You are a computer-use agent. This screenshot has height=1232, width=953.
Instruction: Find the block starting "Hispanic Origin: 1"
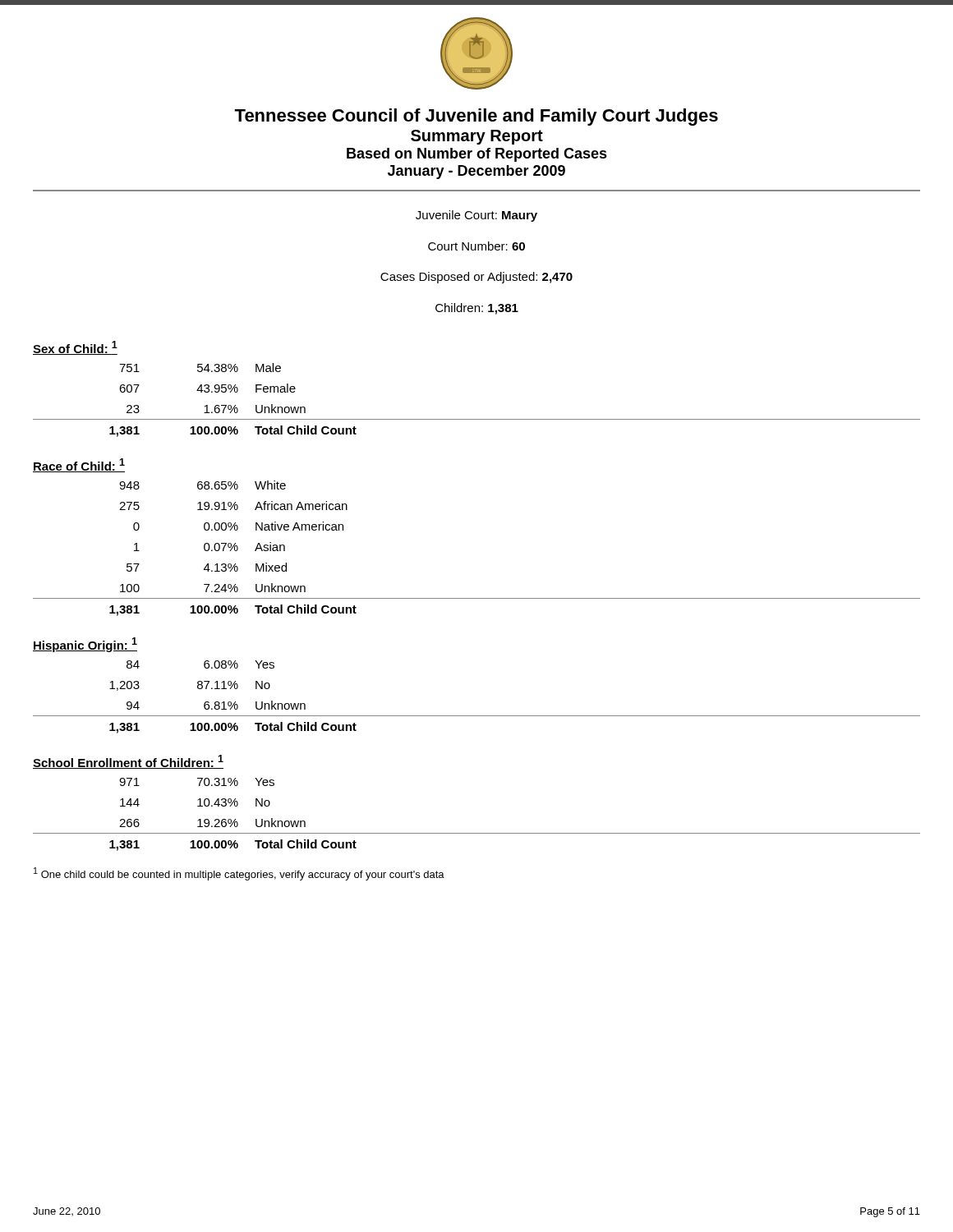(85, 644)
